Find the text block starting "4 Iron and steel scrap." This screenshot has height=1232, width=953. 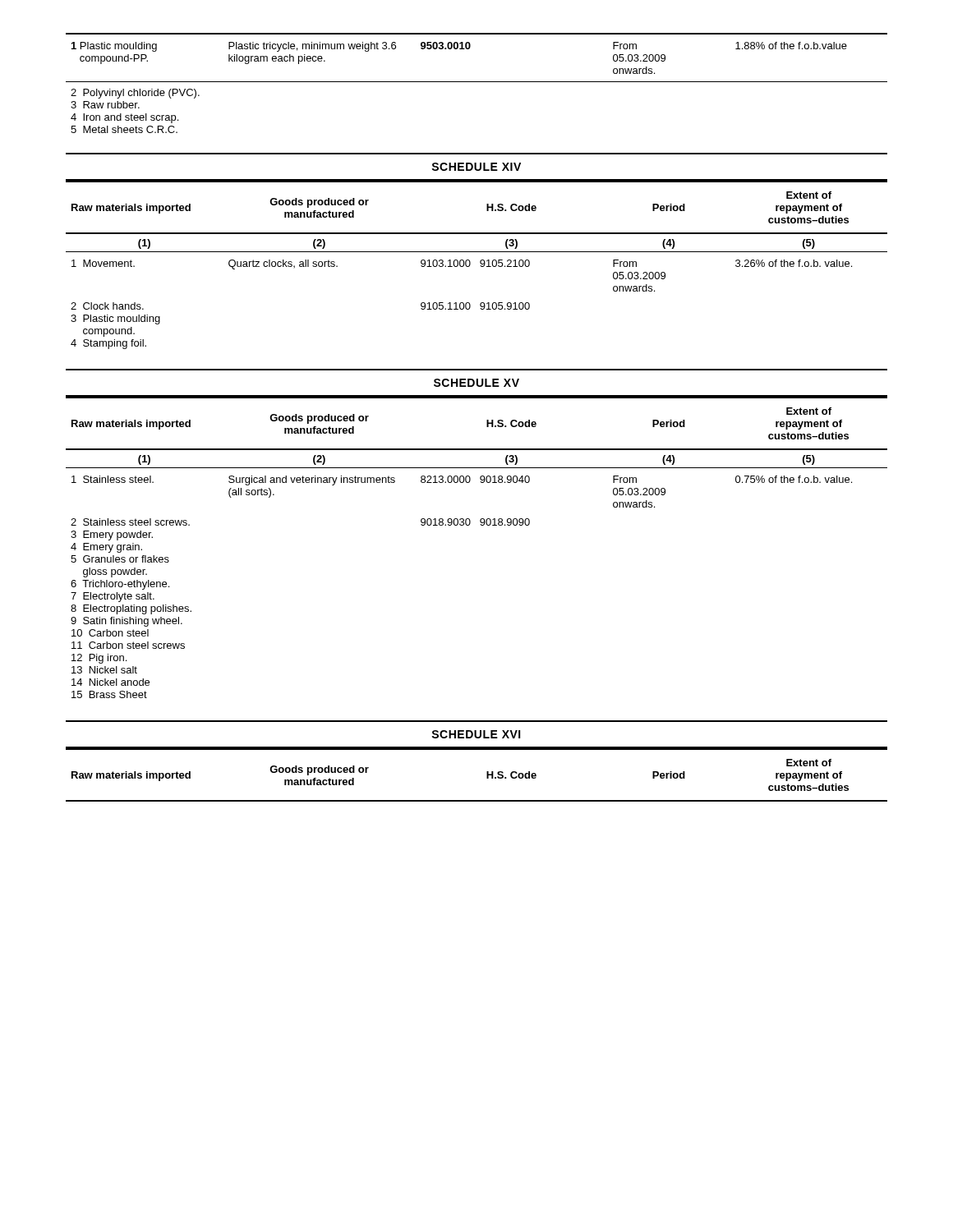pyautogui.click(x=125, y=117)
